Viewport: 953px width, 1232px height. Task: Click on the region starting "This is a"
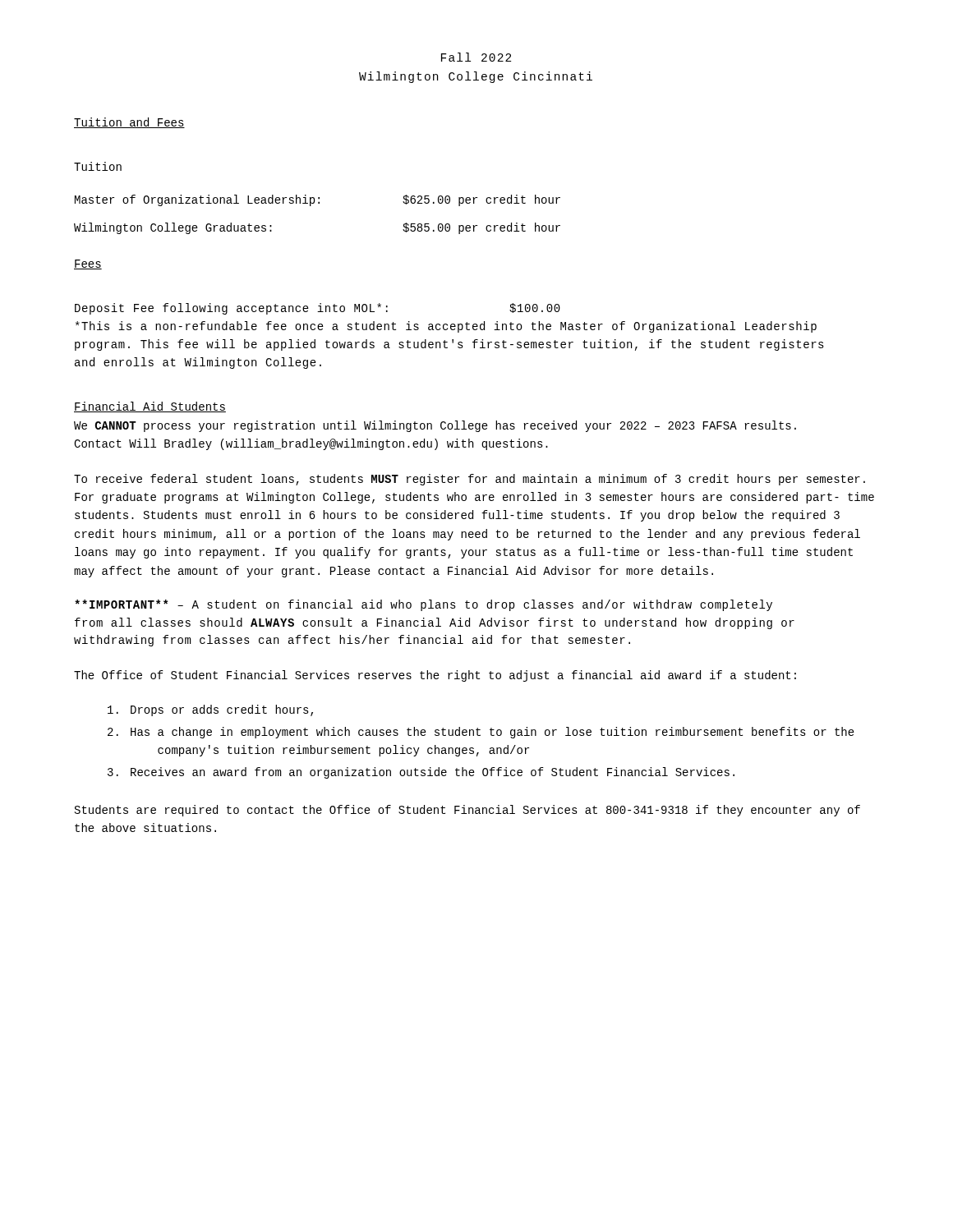(x=449, y=345)
